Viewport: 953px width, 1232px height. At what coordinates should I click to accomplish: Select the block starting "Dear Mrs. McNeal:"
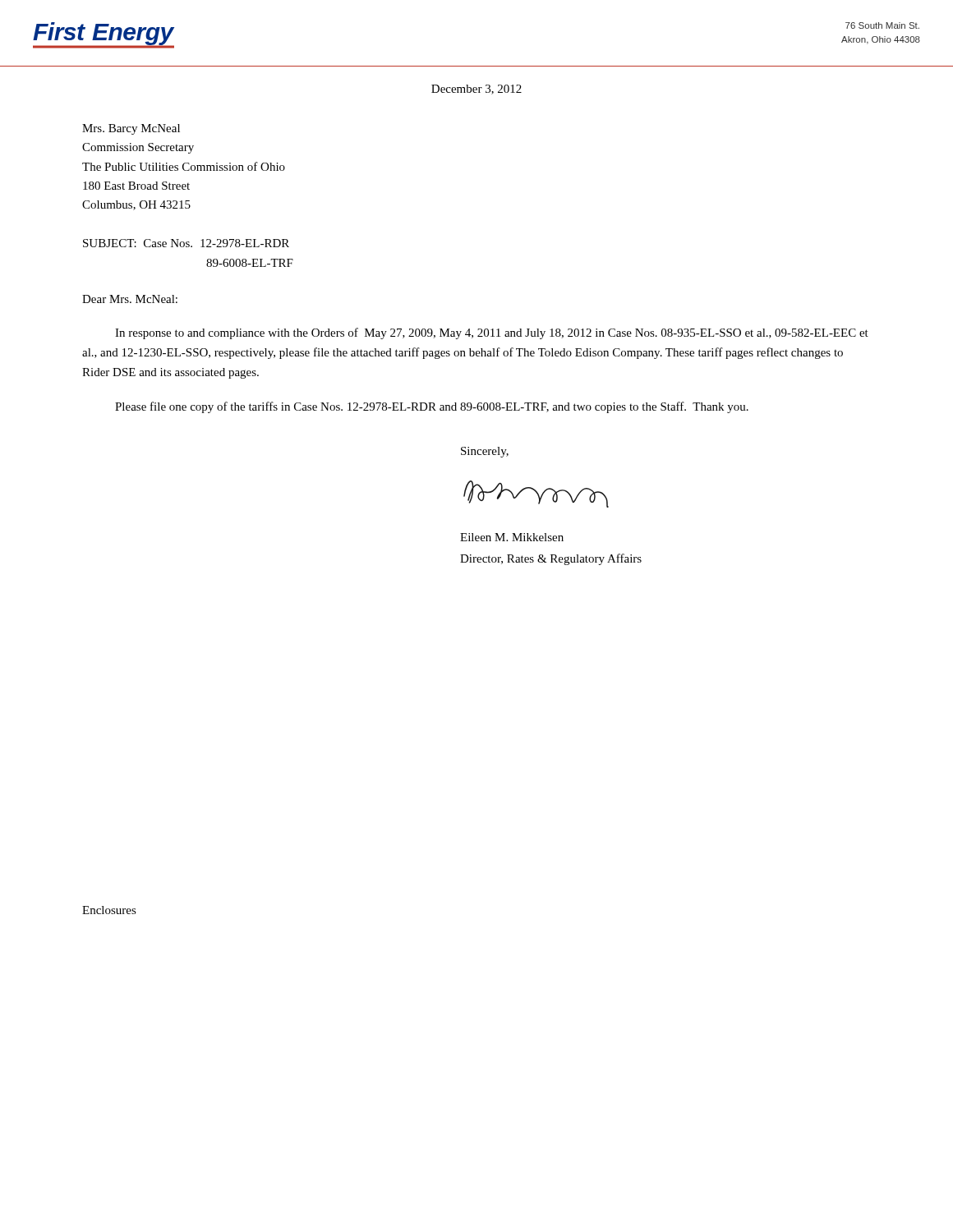(x=130, y=299)
